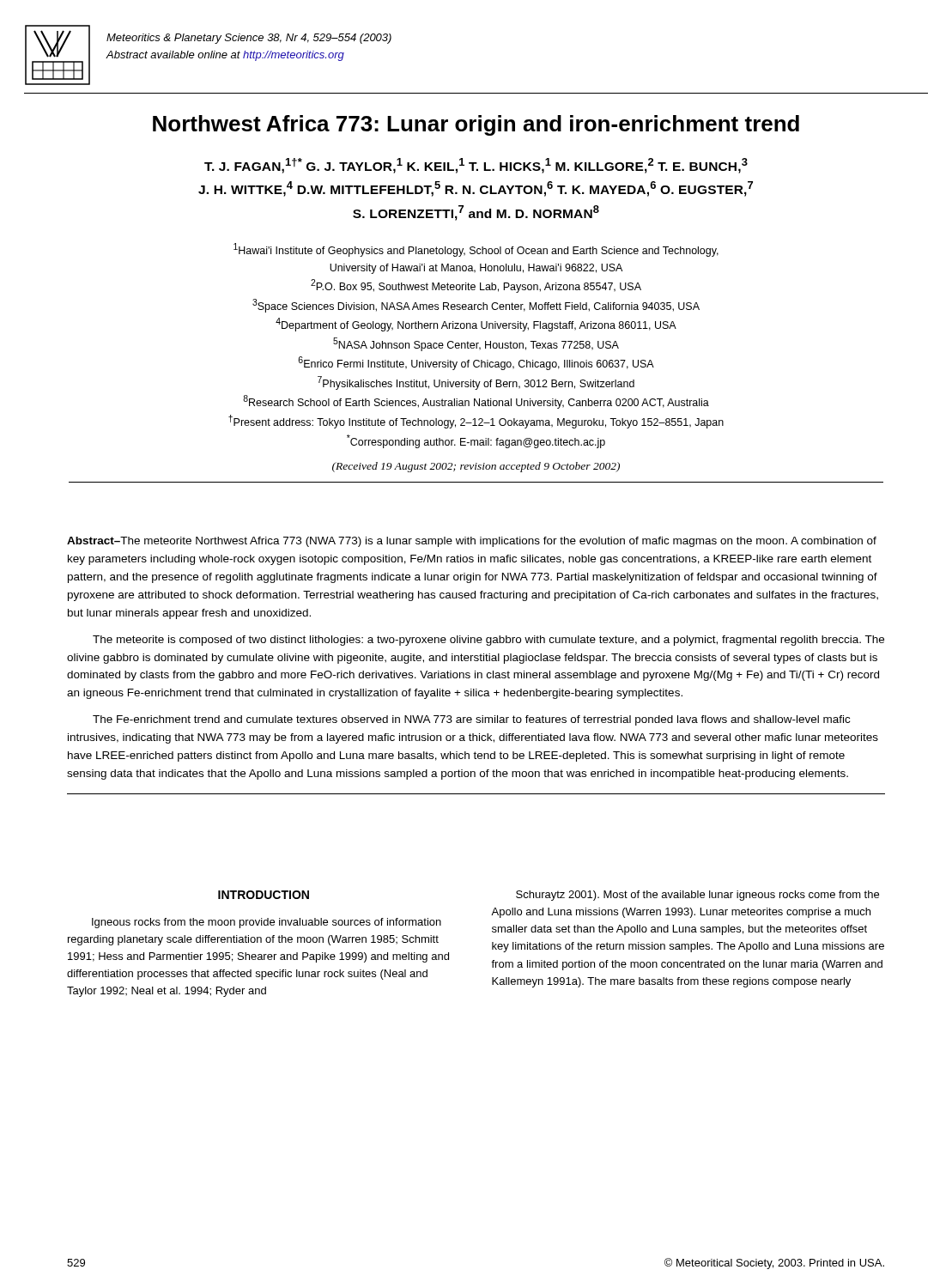Point to the element starting "1Hawai'i Institute of Geophysics and Planetology, School"
The width and height of the screenshot is (952, 1288).
[476, 345]
